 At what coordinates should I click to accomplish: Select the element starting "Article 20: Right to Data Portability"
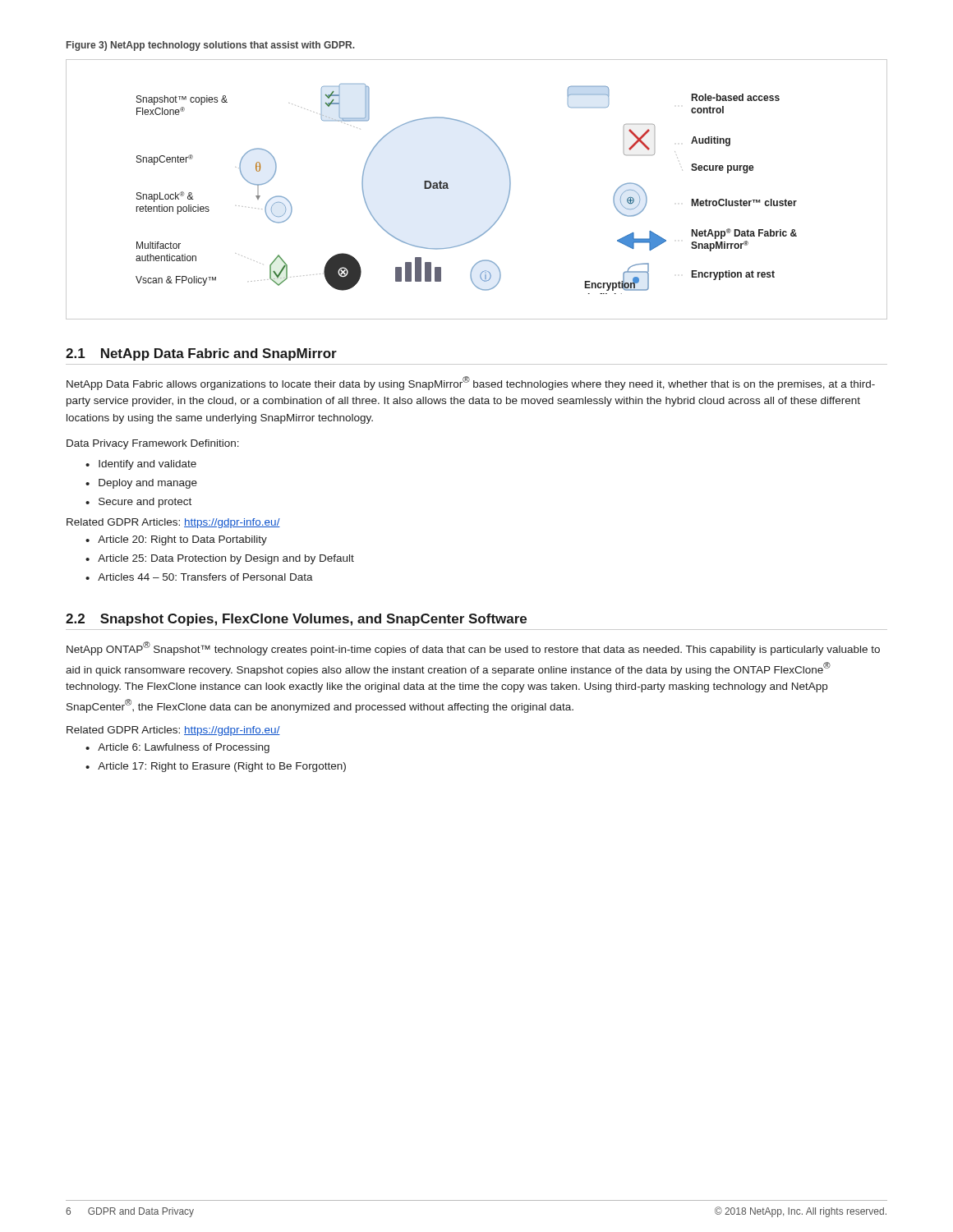pos(182,539)
